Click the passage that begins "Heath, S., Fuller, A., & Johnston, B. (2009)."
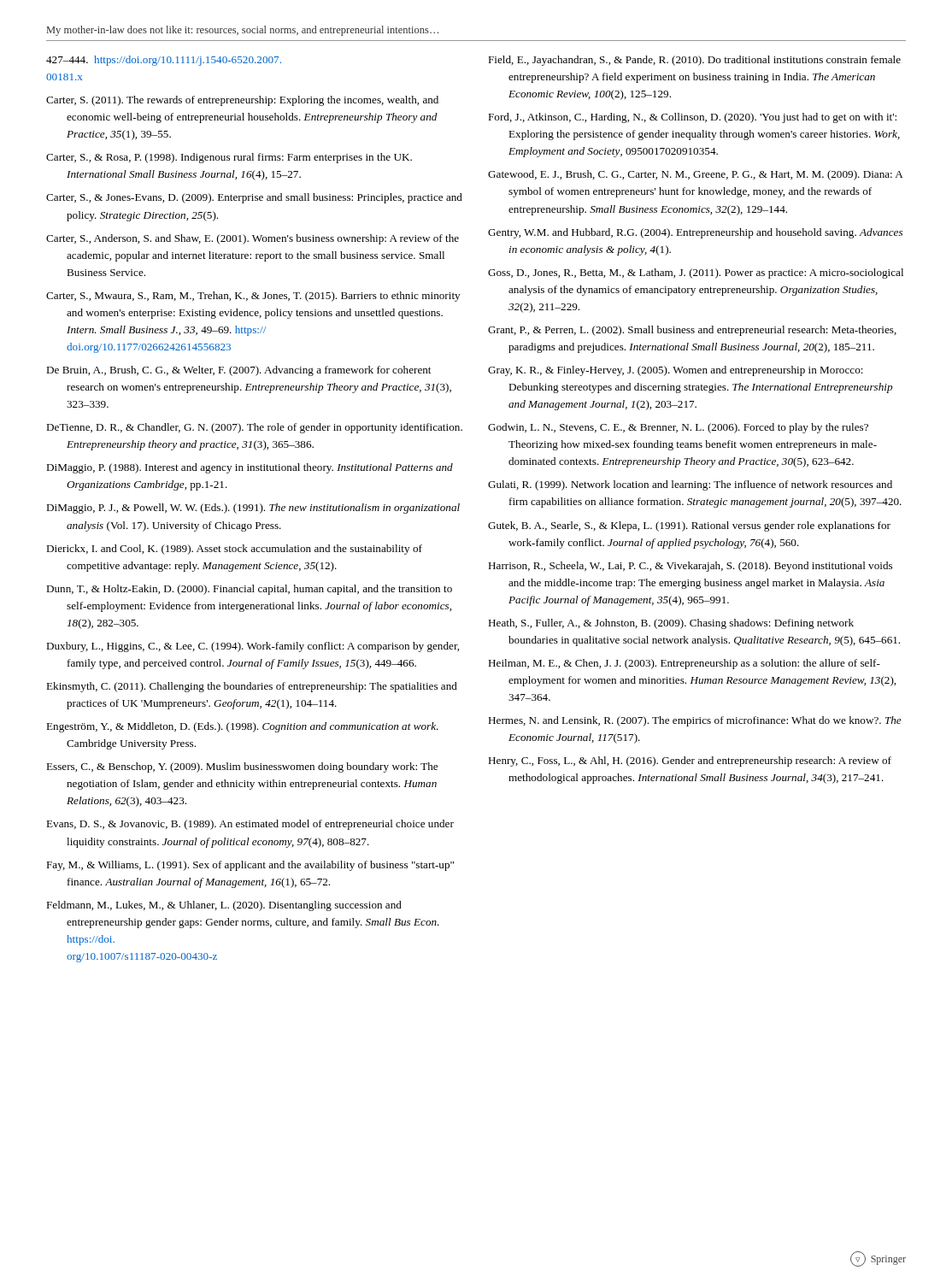 coord(694,631)
